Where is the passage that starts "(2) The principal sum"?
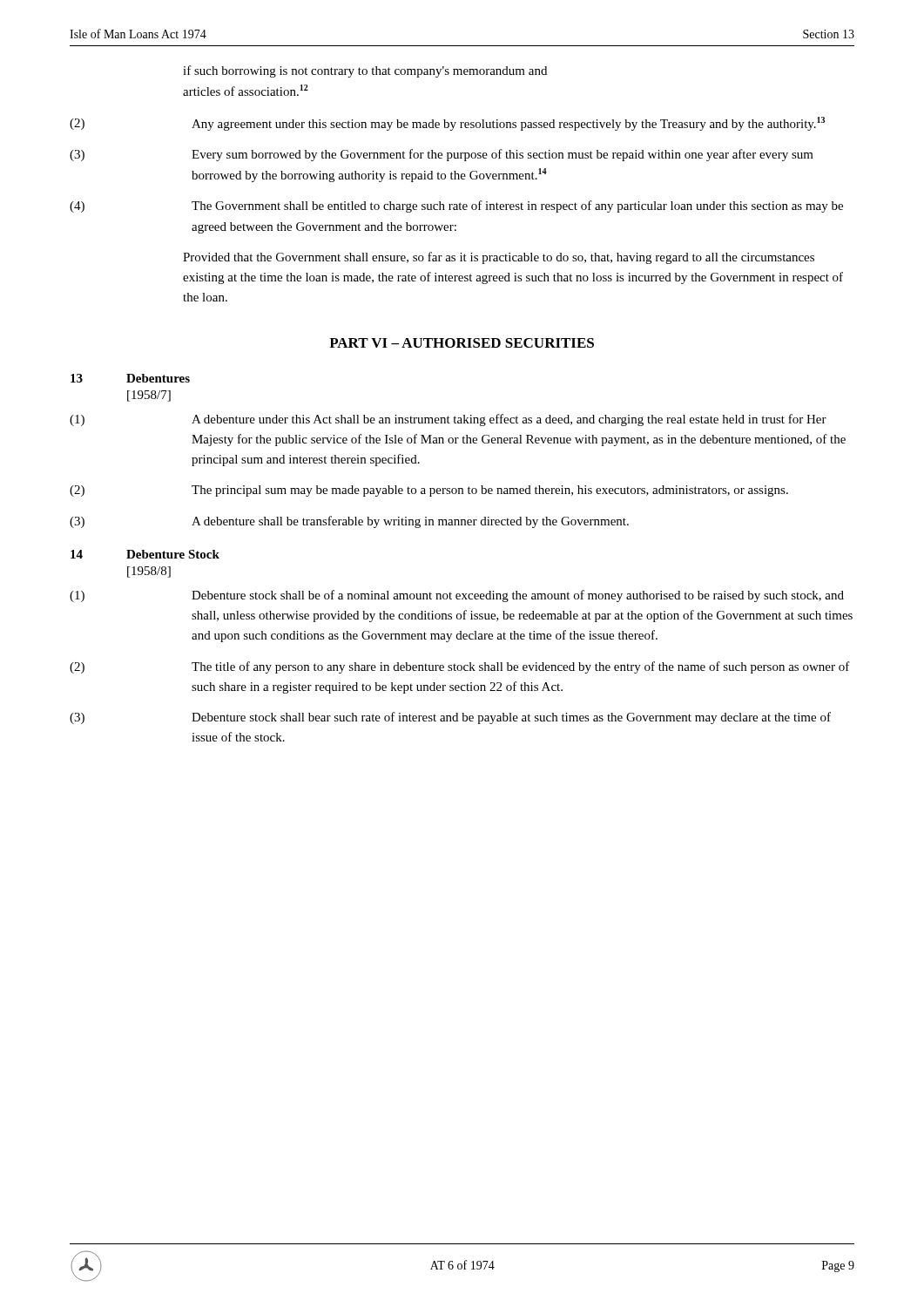The width and height of the screenshot is (924, 1307). coord(462,490)
